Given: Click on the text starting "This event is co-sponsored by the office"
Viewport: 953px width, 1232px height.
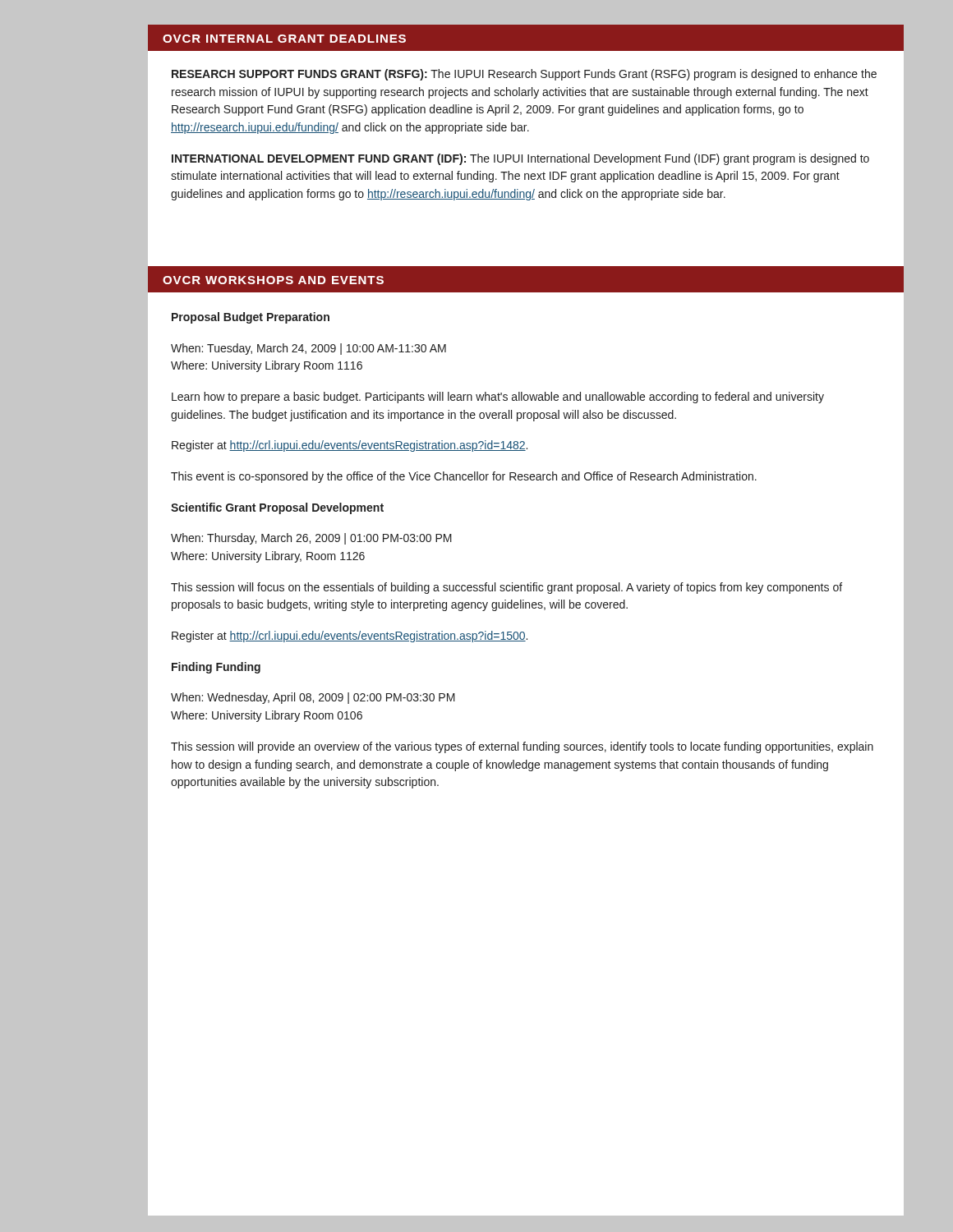Looking at the screenshot, I should (x=464, y=476).
